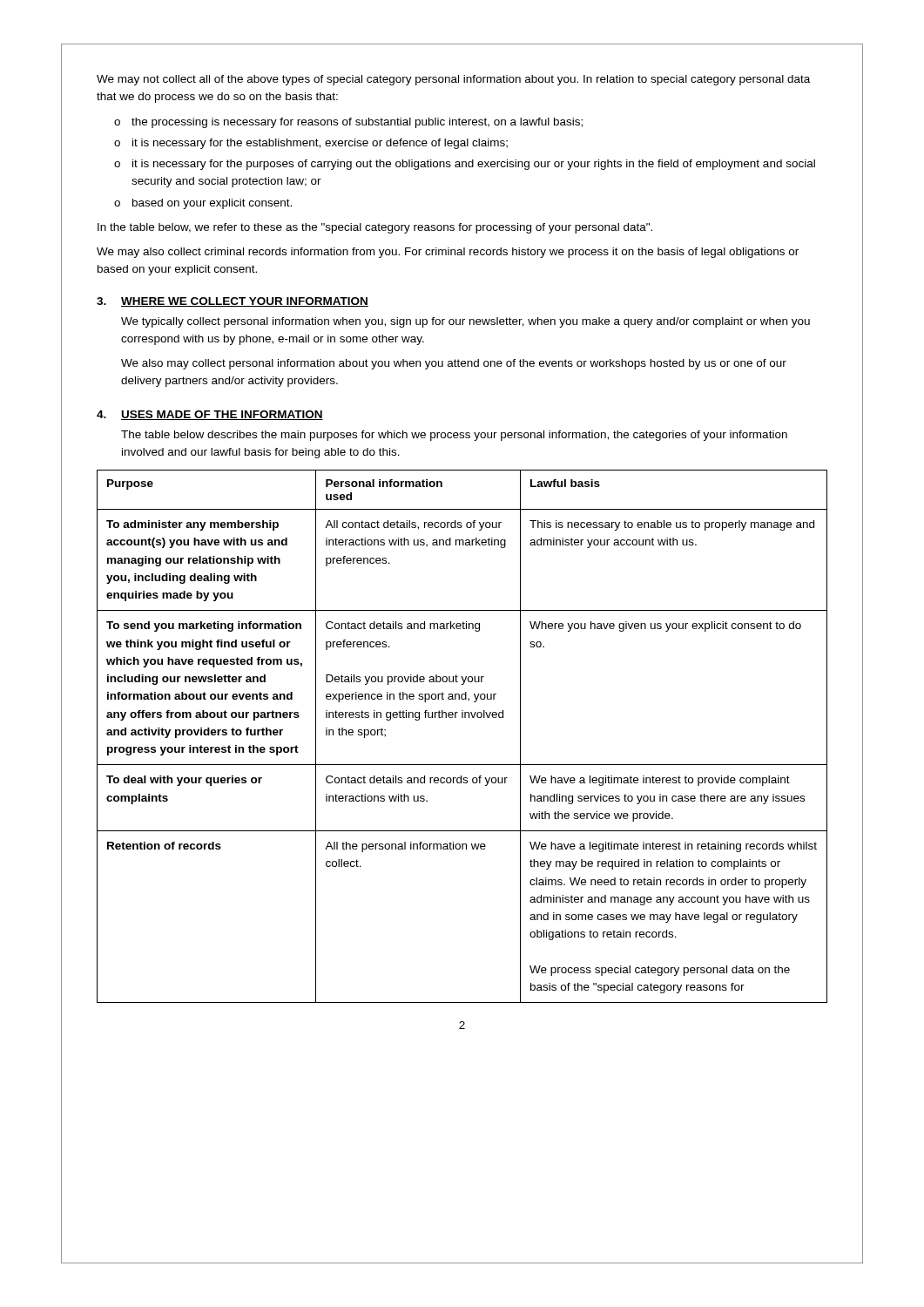Locate the text "based on your explicit consent."
Image resolution: width=924 pixels, height=1307 pixels.
coord(212,202)
